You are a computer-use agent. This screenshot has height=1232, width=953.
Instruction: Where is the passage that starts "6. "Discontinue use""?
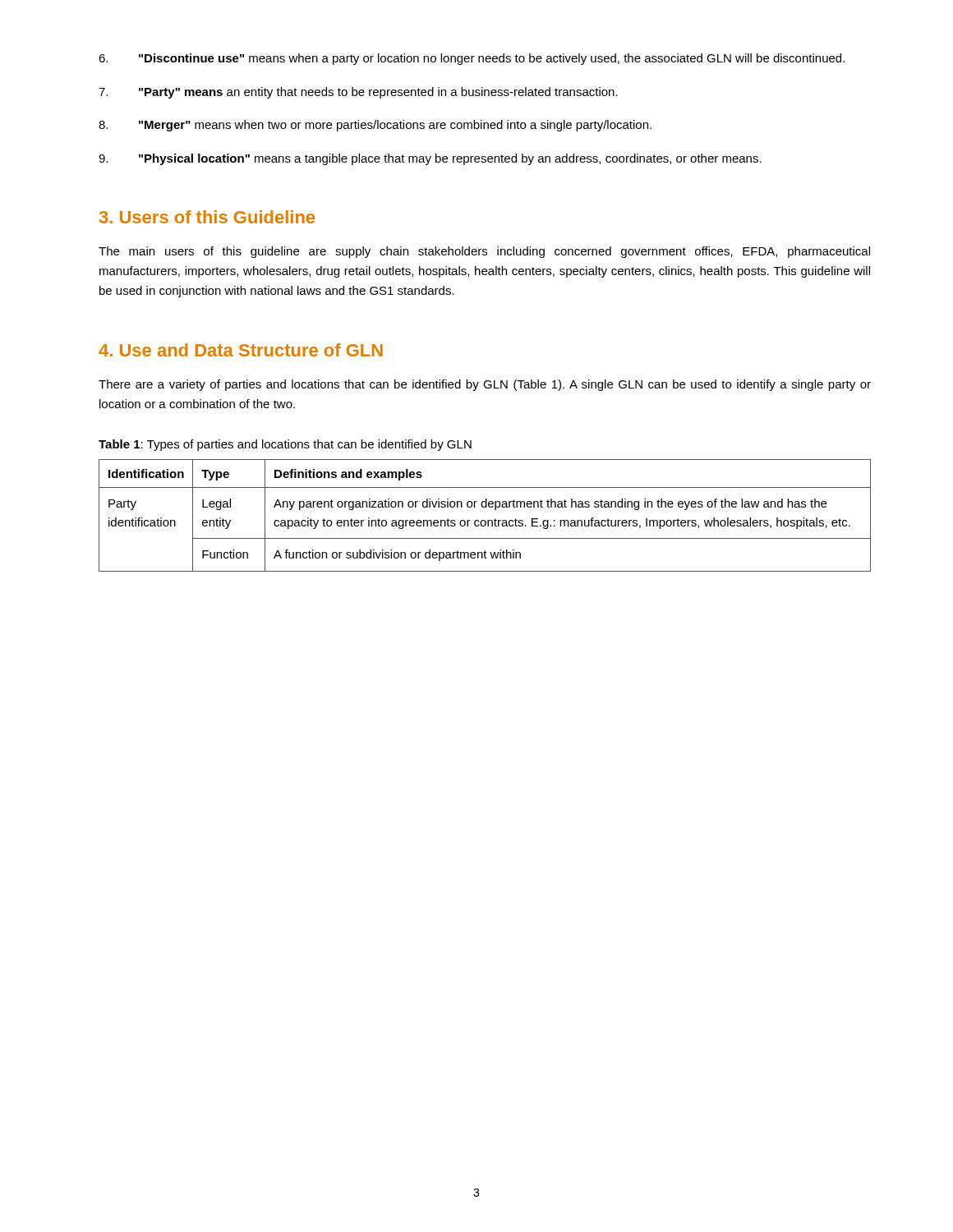485,59
